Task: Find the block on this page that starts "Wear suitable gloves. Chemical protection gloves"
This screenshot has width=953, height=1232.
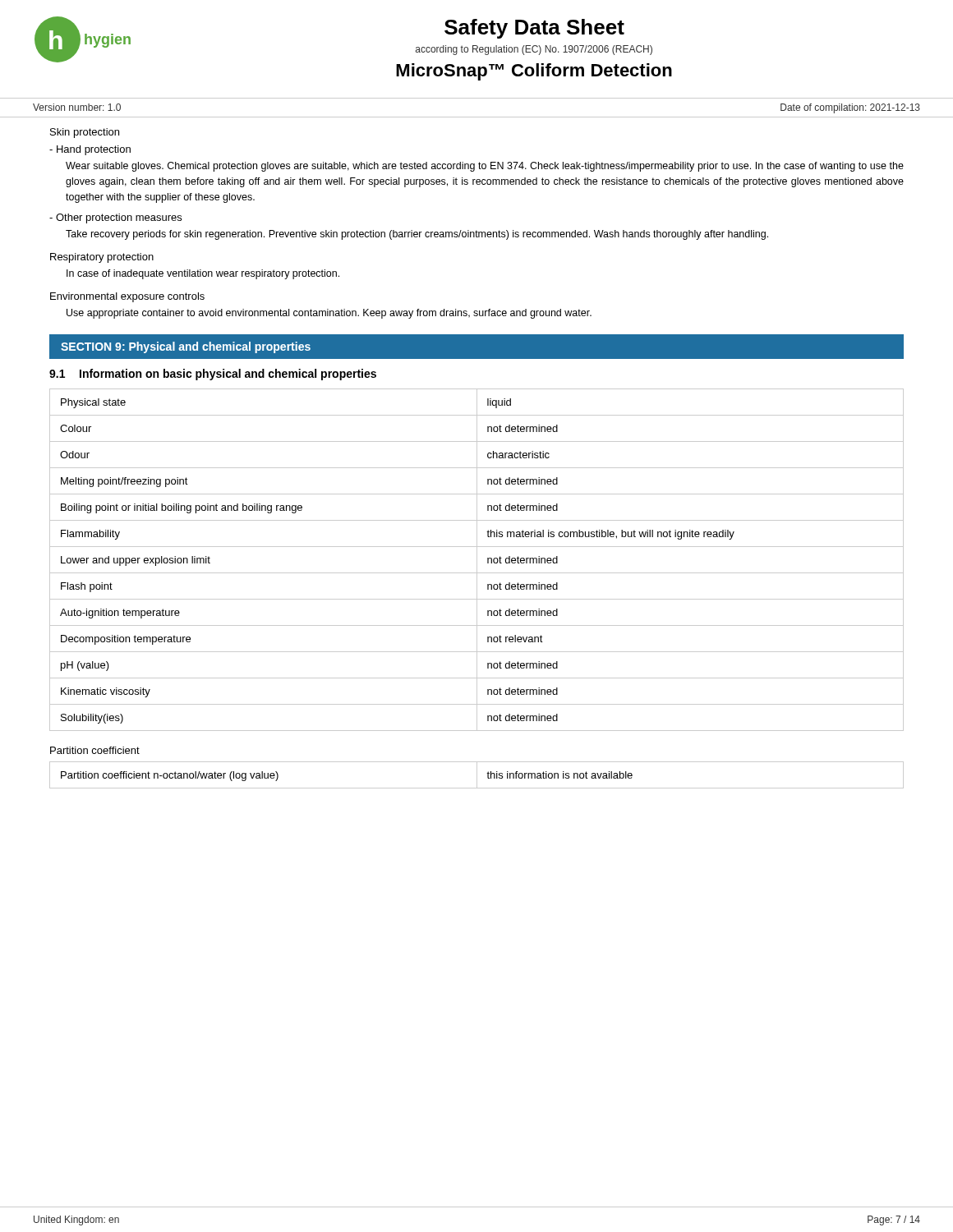Action: click(x=485, y=181)
